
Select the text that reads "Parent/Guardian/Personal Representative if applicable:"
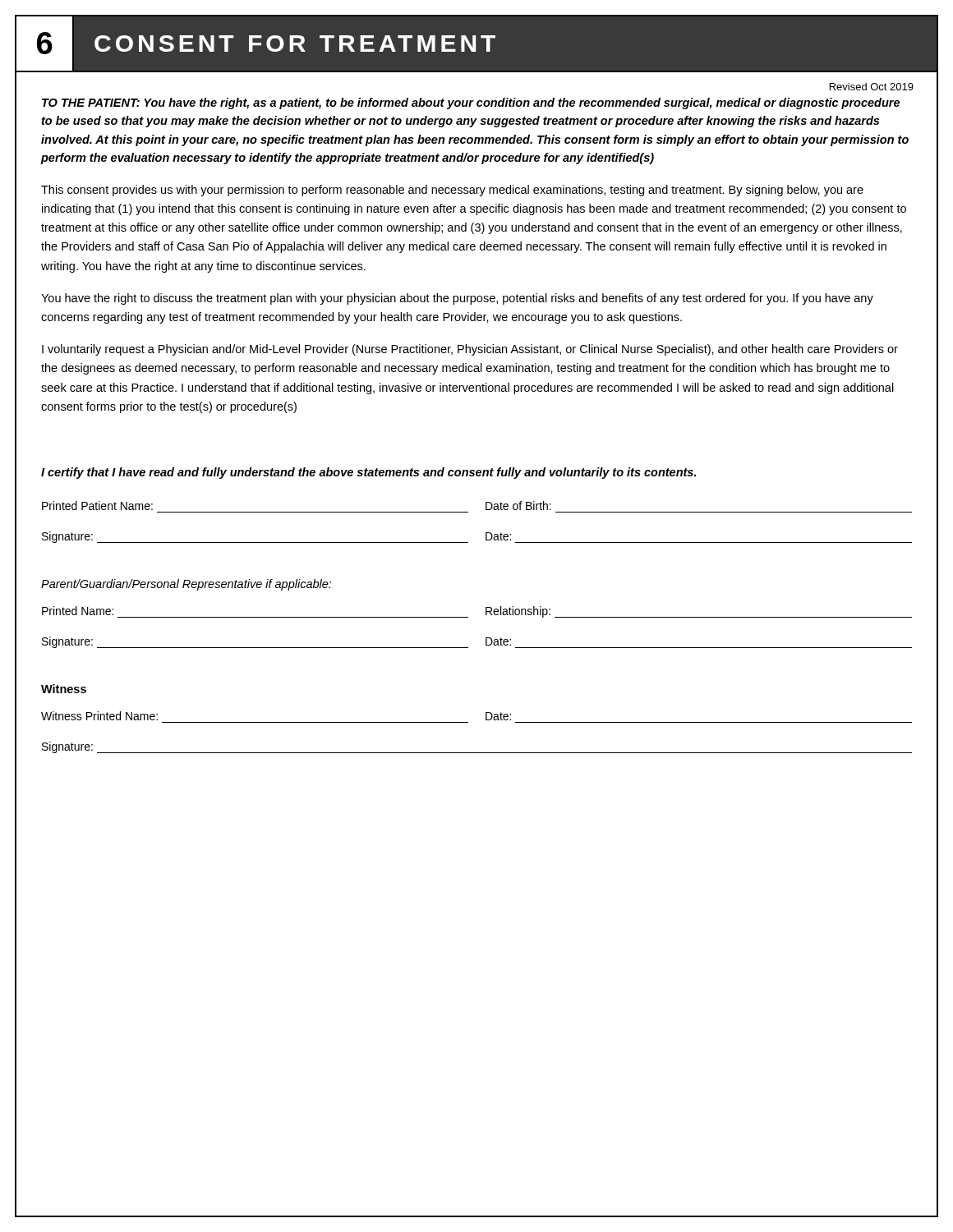click(186, 584)
